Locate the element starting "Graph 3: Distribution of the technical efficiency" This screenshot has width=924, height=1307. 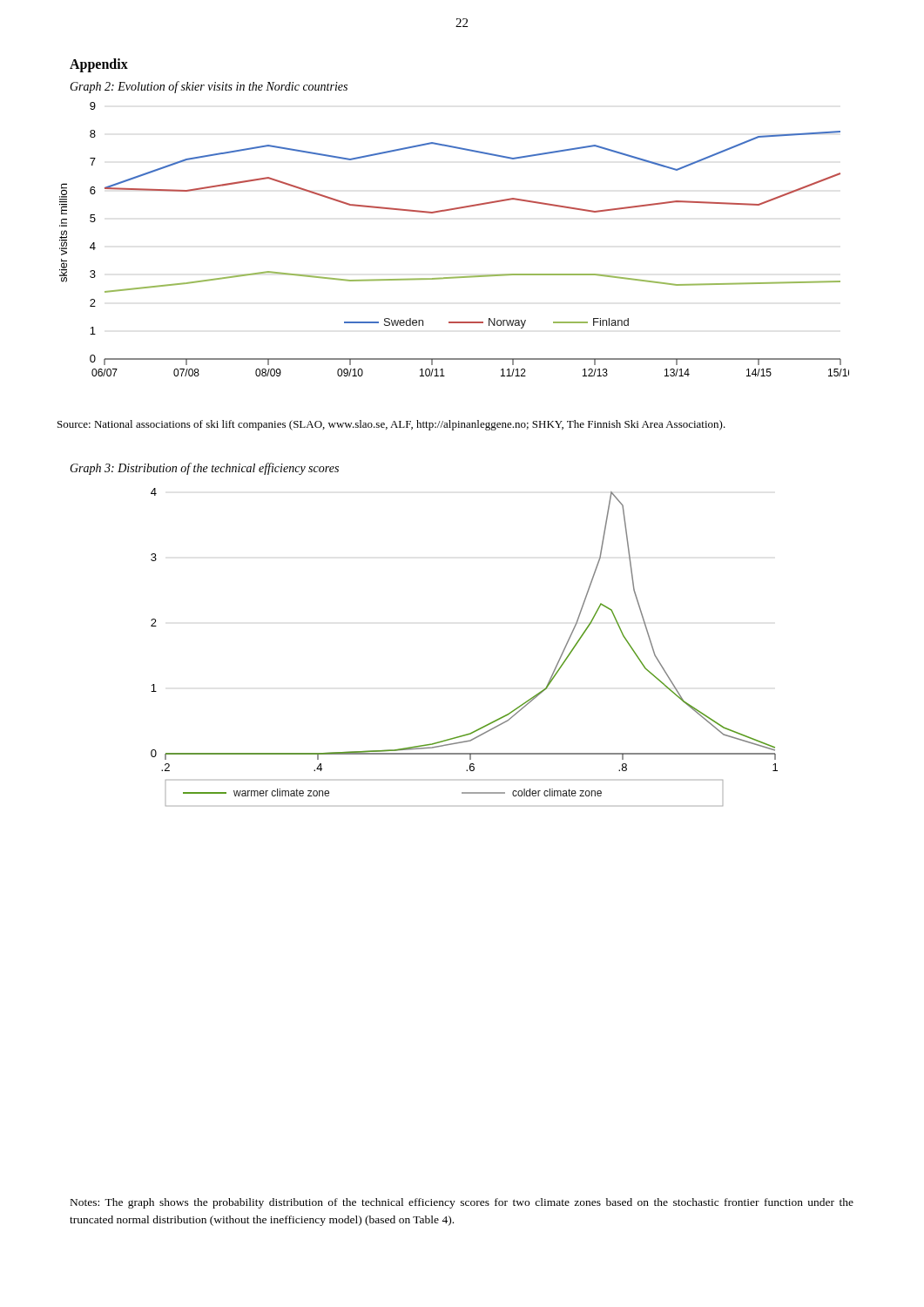click(204, 468)
